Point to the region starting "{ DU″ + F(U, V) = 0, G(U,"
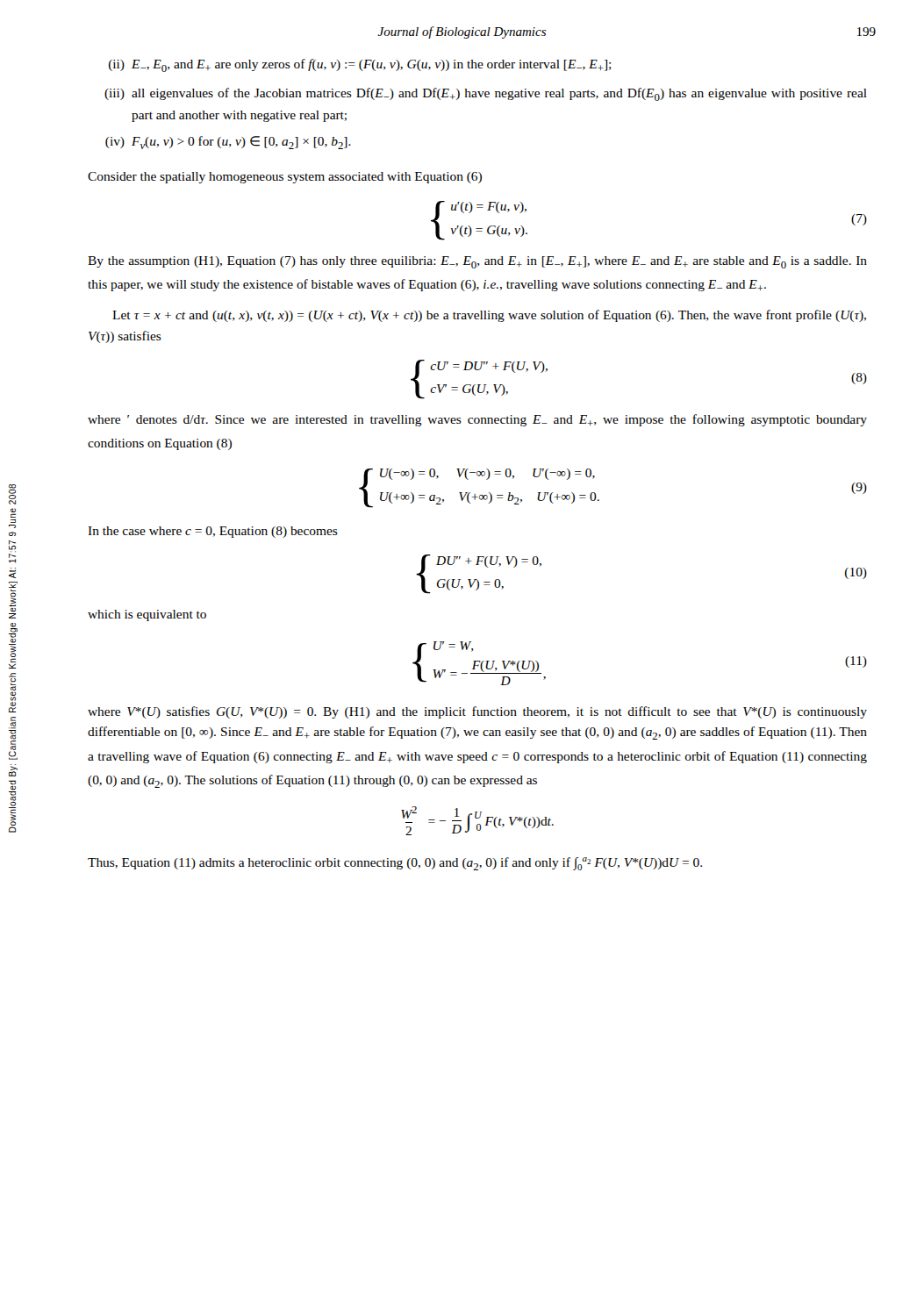924x1316 pixels. [x=487, y=567]
